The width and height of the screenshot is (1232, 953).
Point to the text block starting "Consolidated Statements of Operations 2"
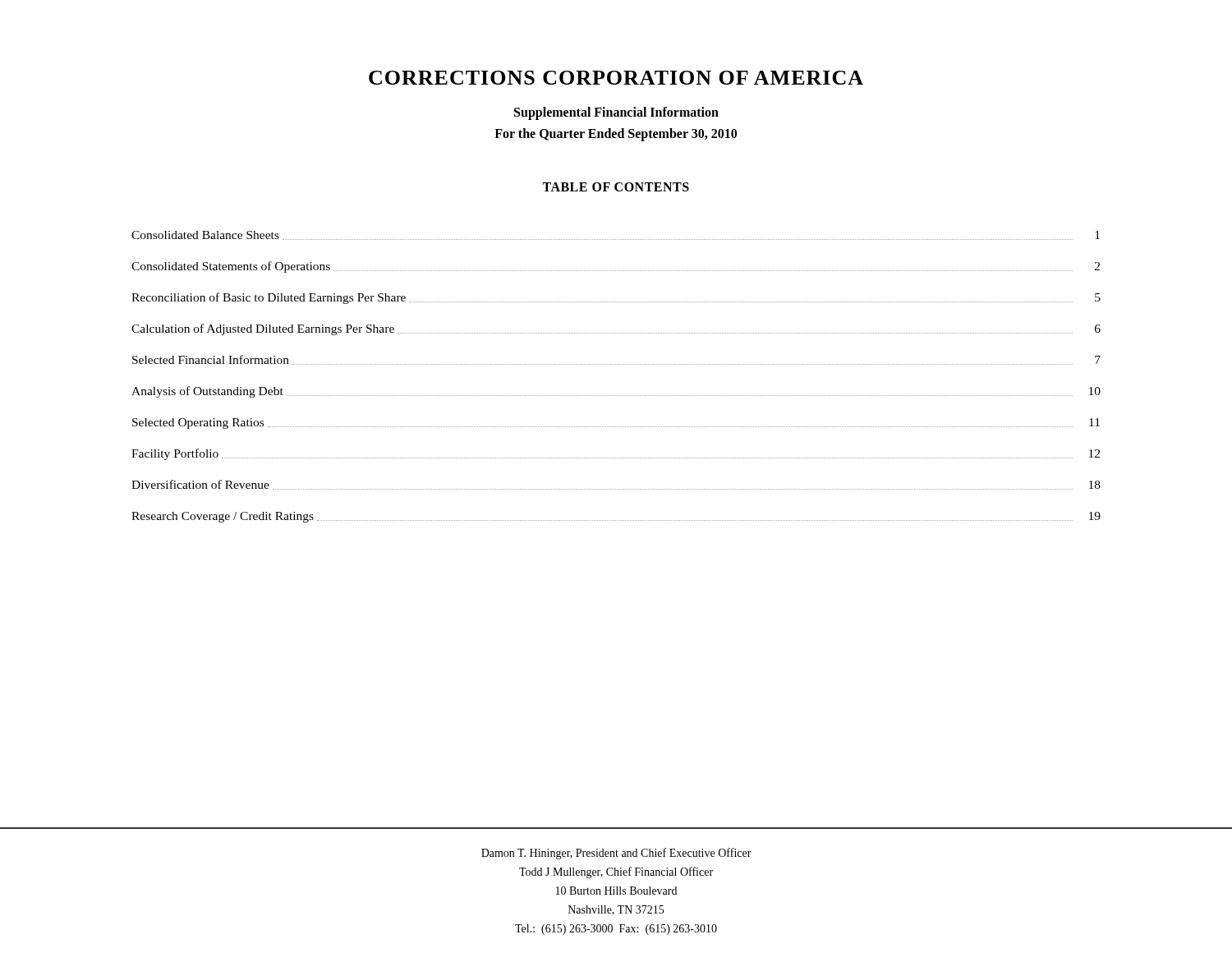[616, 266]
